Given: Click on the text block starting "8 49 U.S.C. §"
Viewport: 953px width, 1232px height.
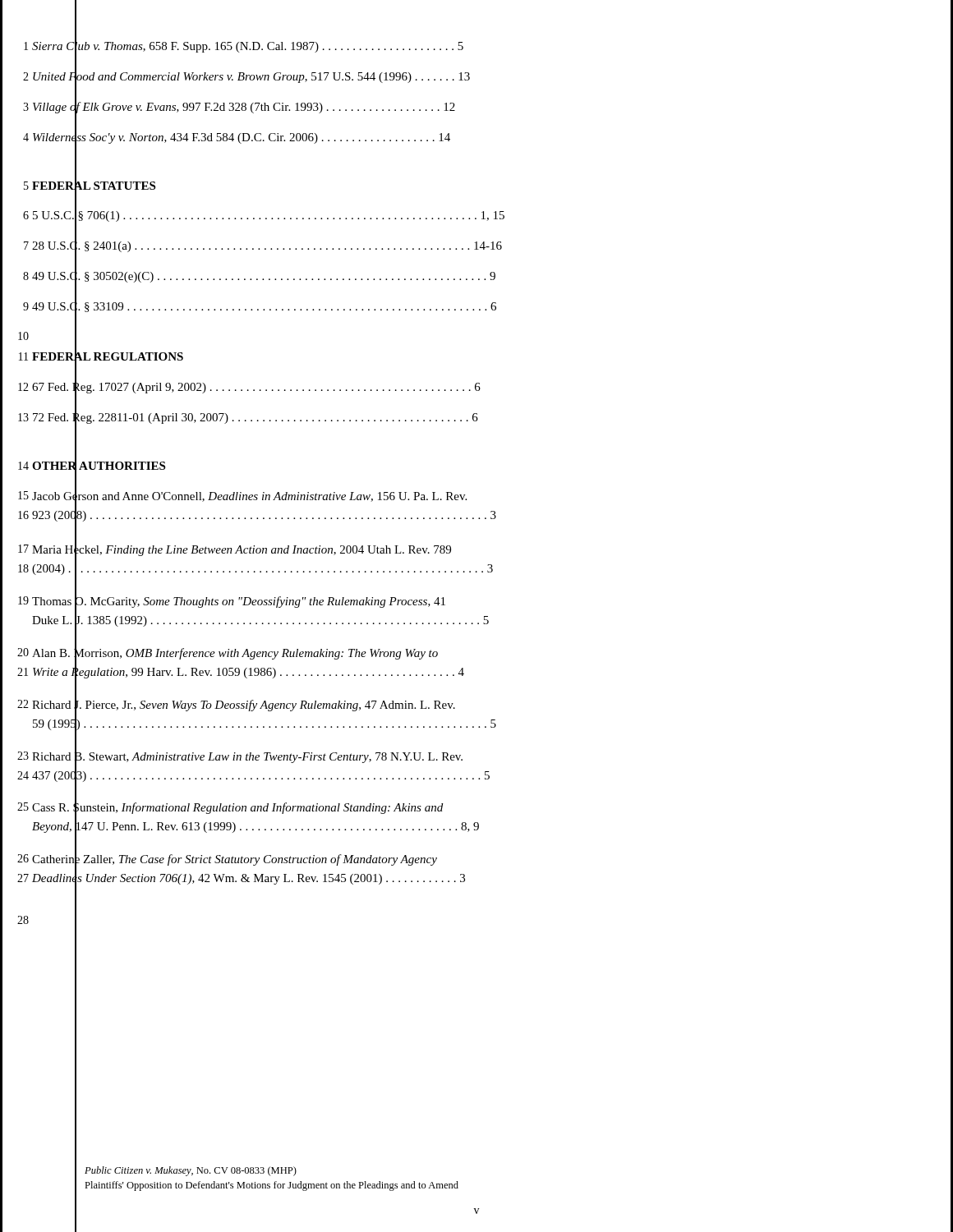Looking at the screenshot, I should coord(476,277).
